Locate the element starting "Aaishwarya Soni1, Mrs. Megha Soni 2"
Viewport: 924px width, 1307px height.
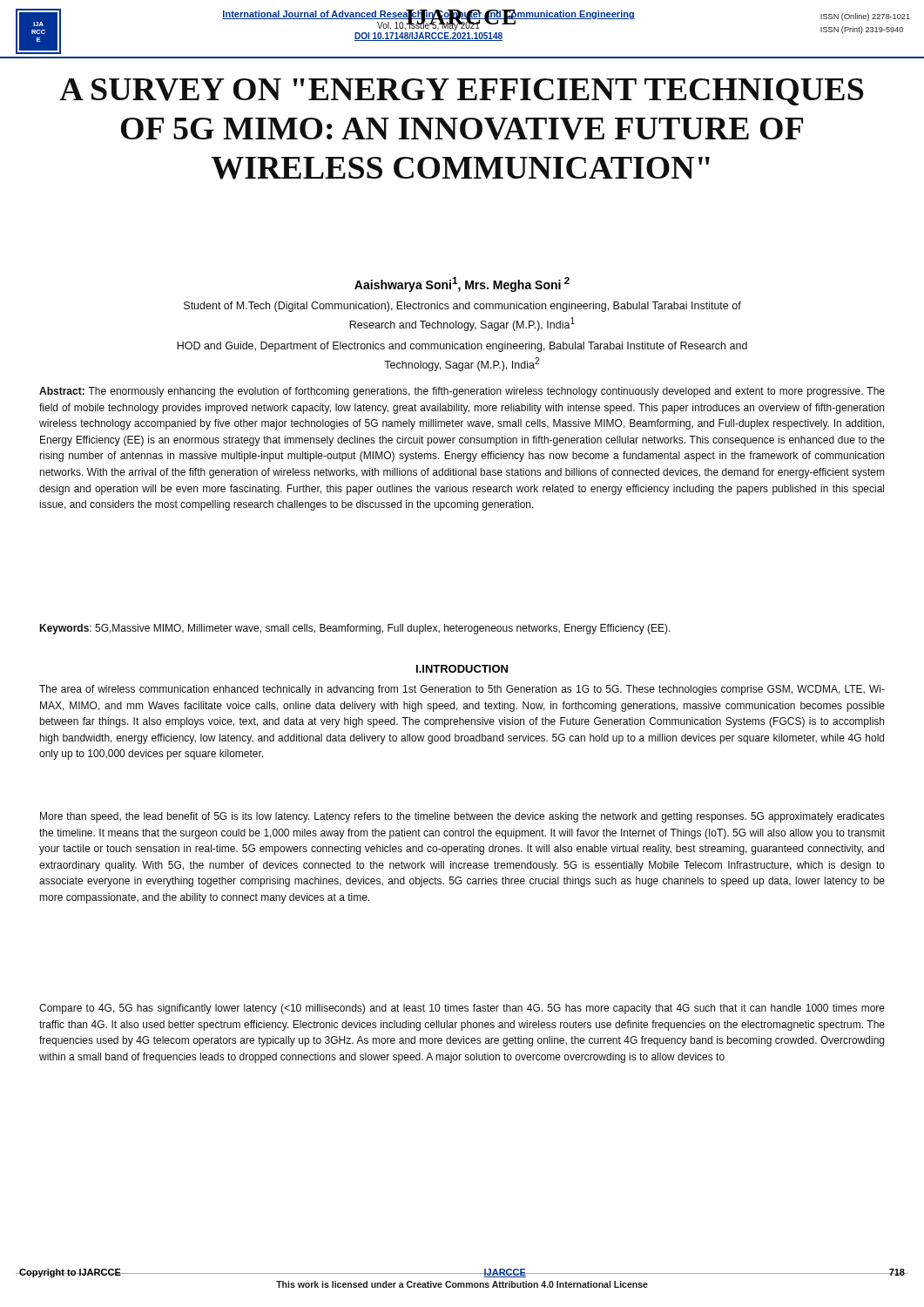(x=462, y=283)
